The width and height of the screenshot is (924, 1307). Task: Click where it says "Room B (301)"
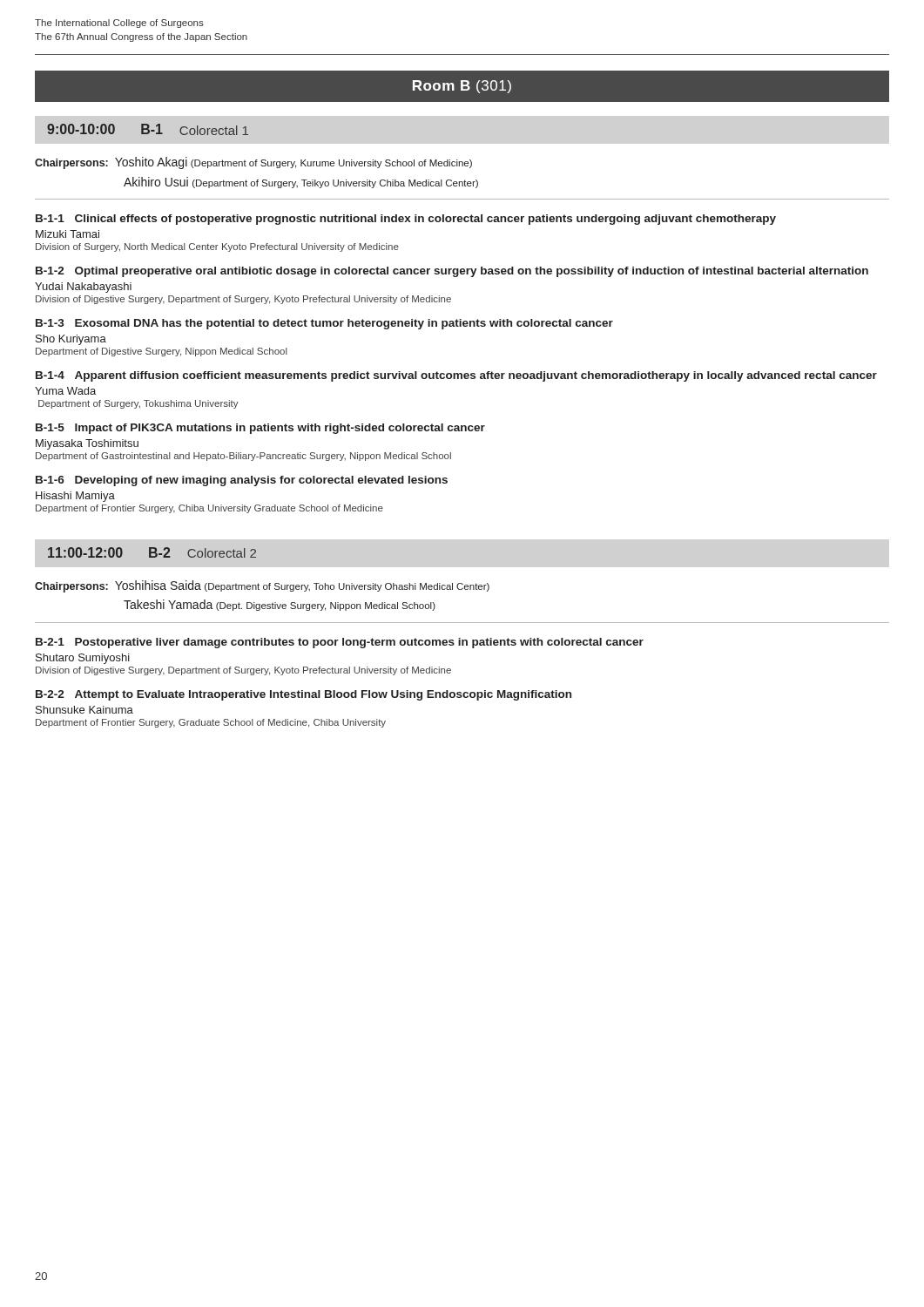tap(462, 86)
